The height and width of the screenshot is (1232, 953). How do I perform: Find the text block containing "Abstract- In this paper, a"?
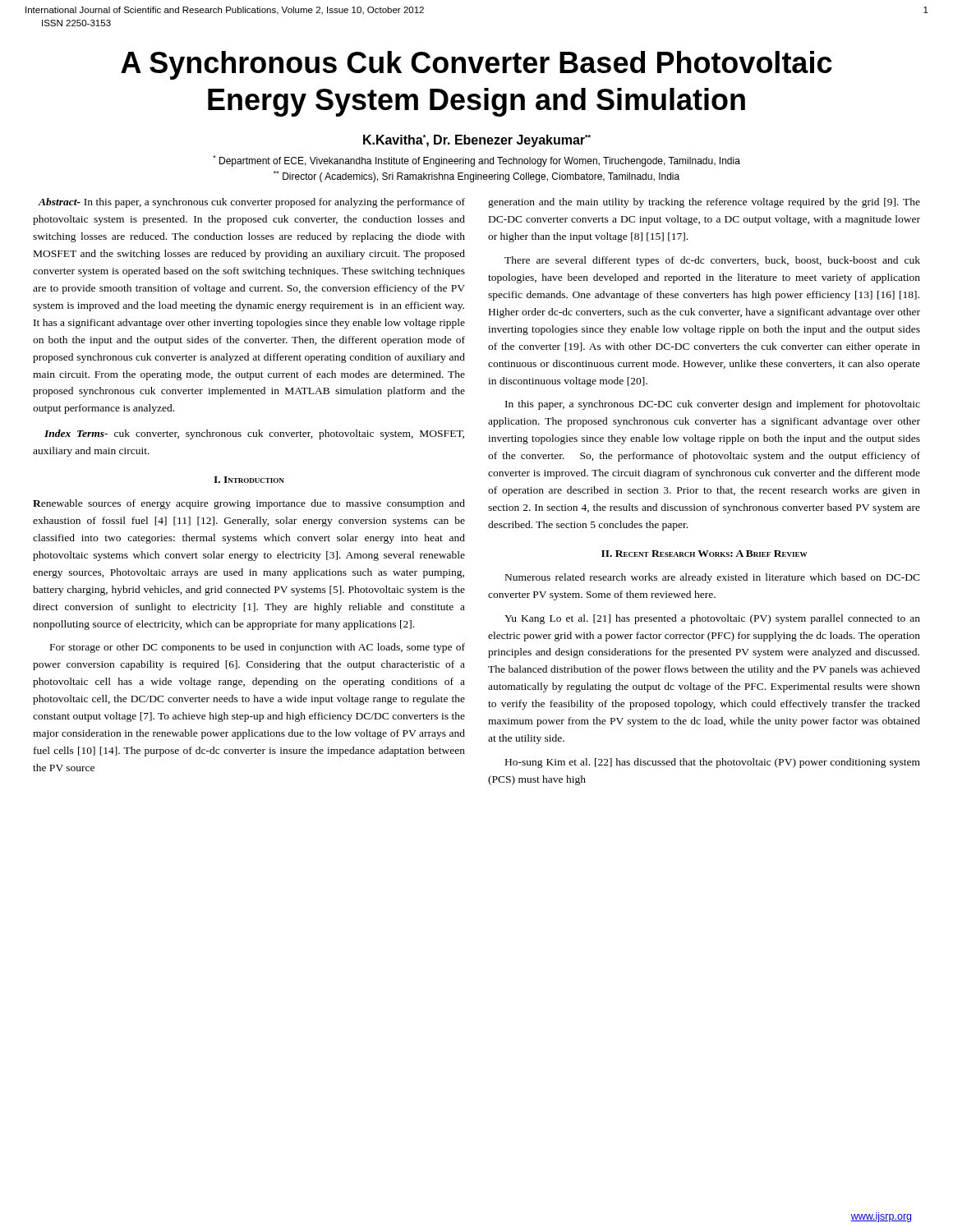(249, 305)
